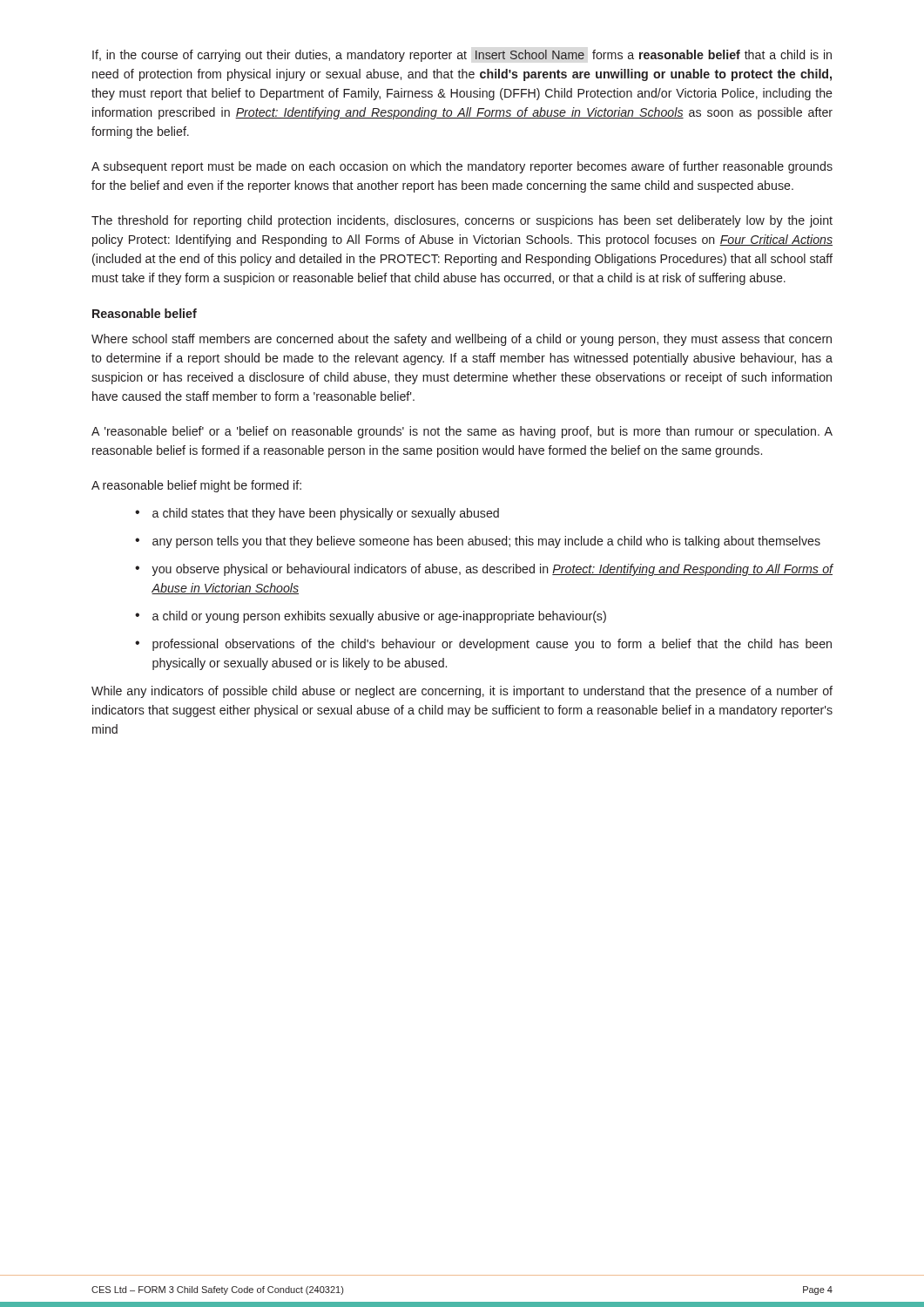Screen dimensions: 1307x924
Task: Click on the text block starting "Reasonable belief"
Action: [144, 314]
